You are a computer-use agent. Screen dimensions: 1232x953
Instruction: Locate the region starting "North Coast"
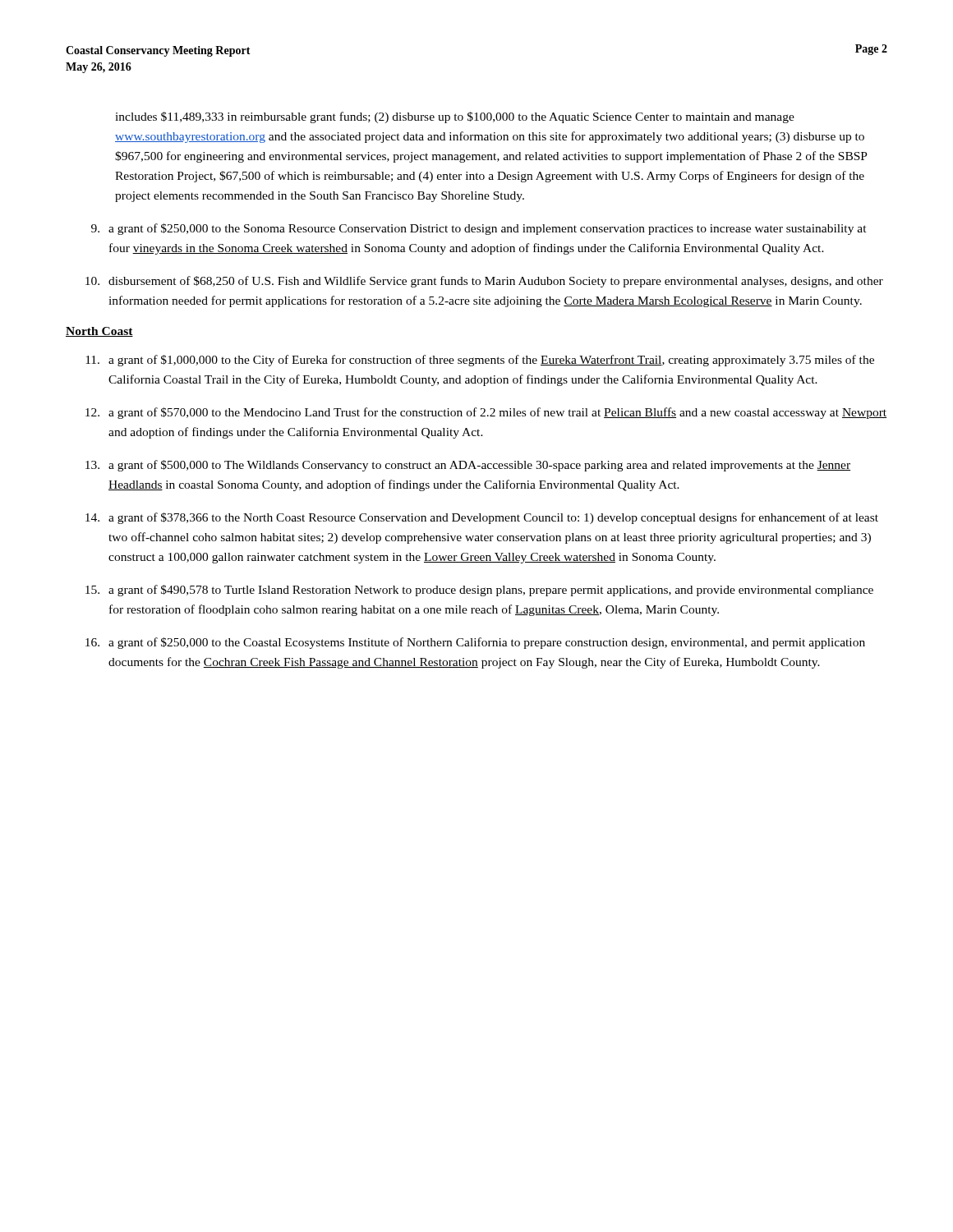click(99, 331)
